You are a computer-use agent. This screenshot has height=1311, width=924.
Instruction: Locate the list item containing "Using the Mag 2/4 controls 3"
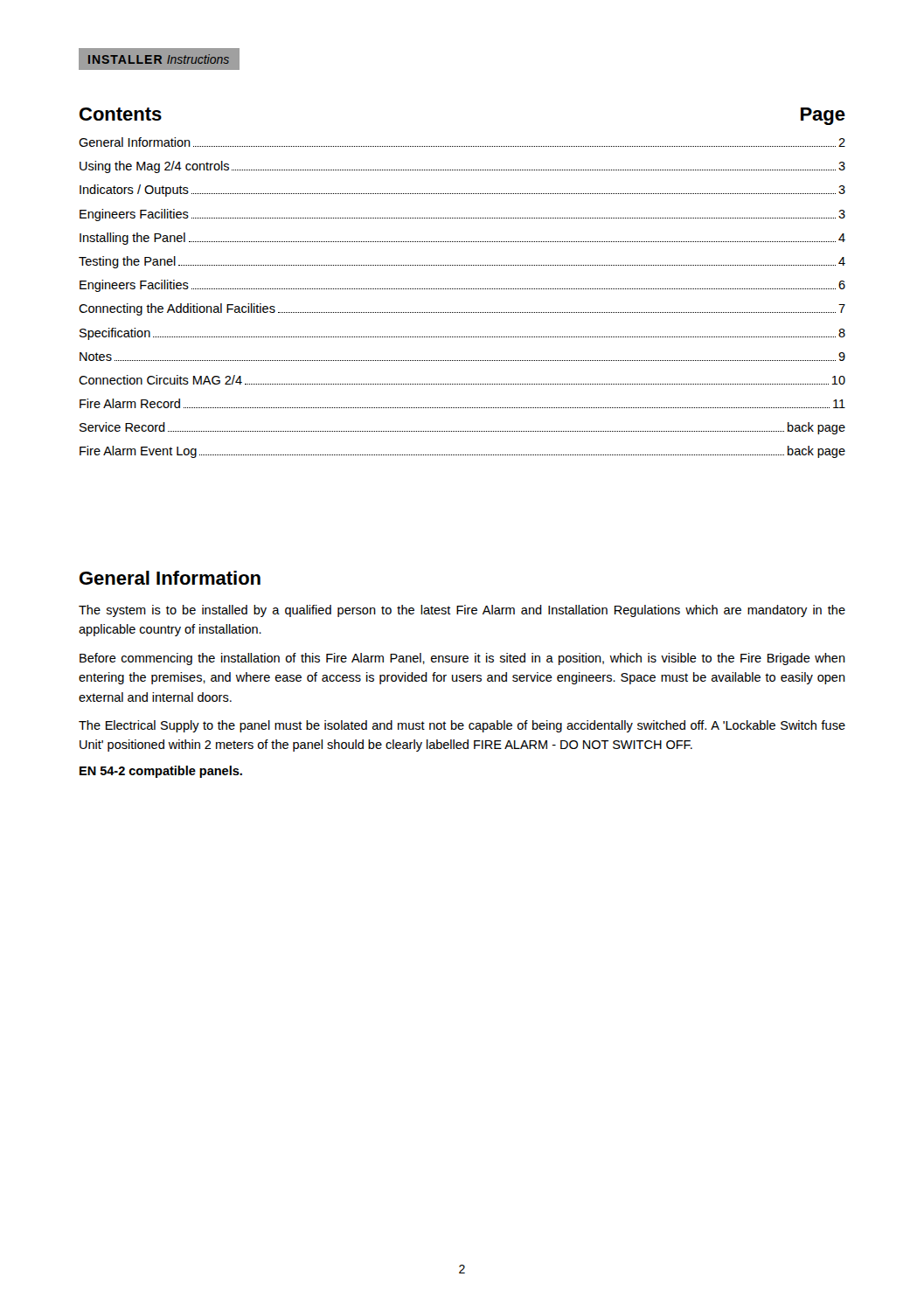click(x=462, y=167)
